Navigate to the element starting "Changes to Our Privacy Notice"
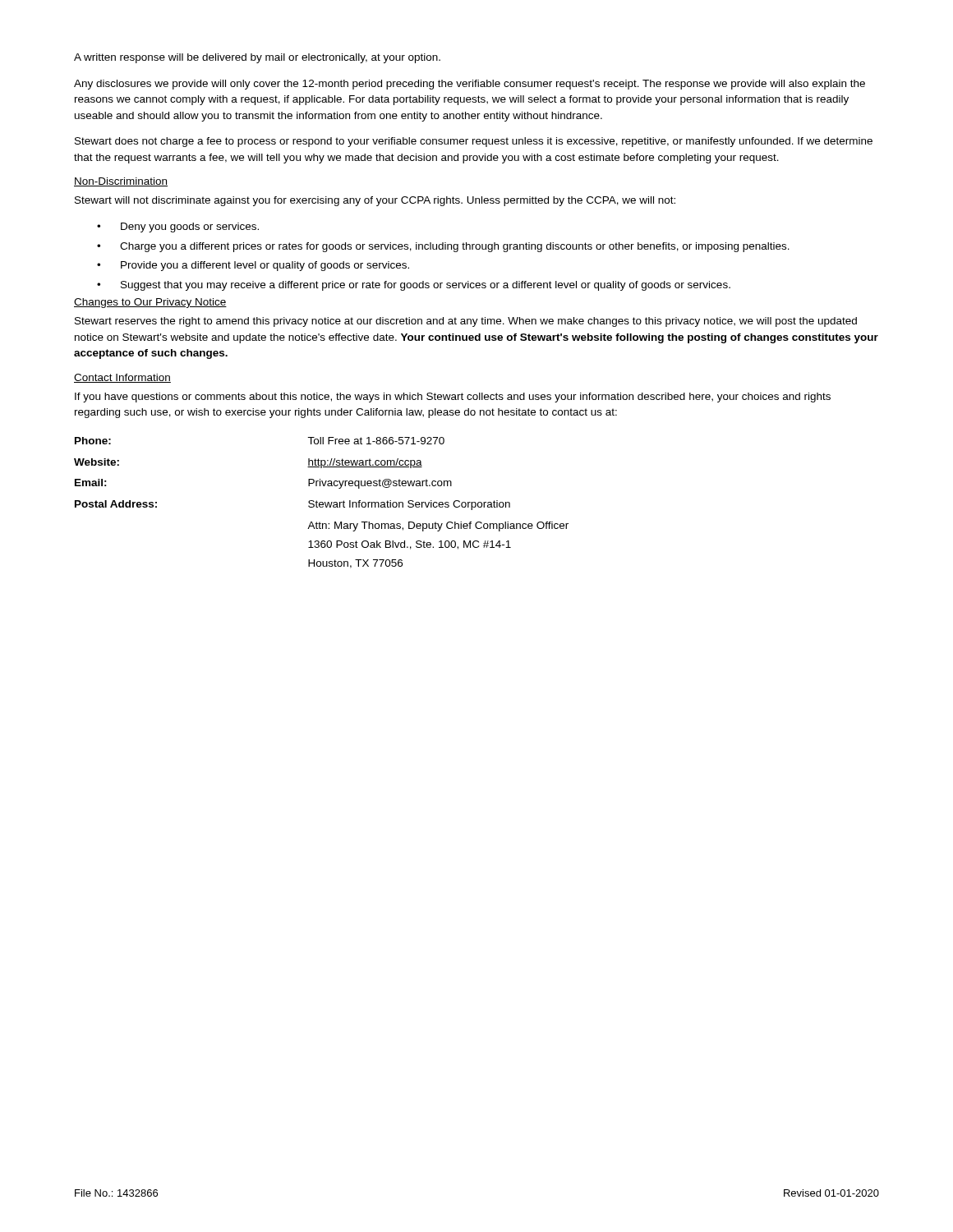The image size is (953, 1232). pyautogui.click(x=150, y=302)
